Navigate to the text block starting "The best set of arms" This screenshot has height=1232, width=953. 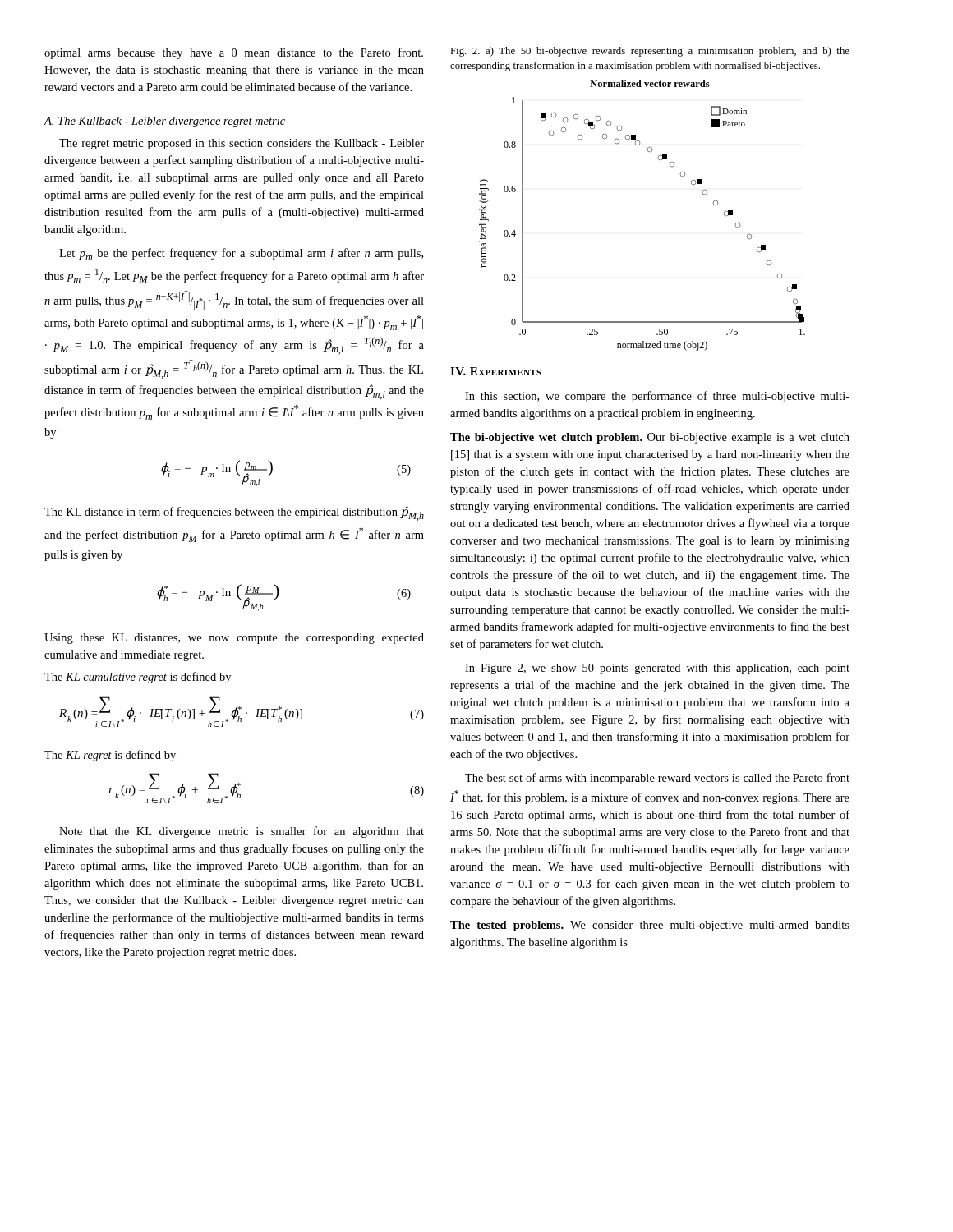[650, 840]
